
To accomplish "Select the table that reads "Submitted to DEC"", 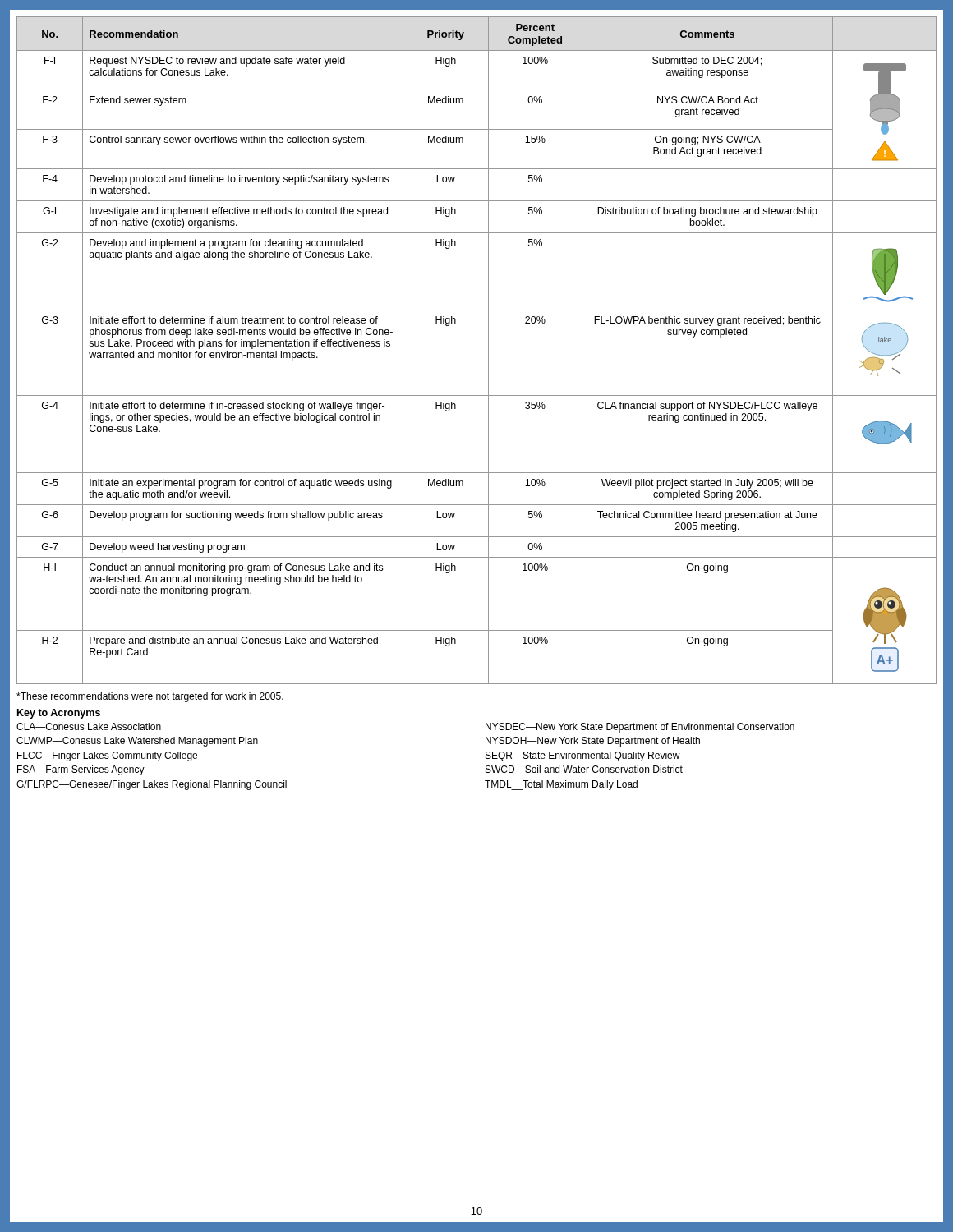I will [476, 350].
